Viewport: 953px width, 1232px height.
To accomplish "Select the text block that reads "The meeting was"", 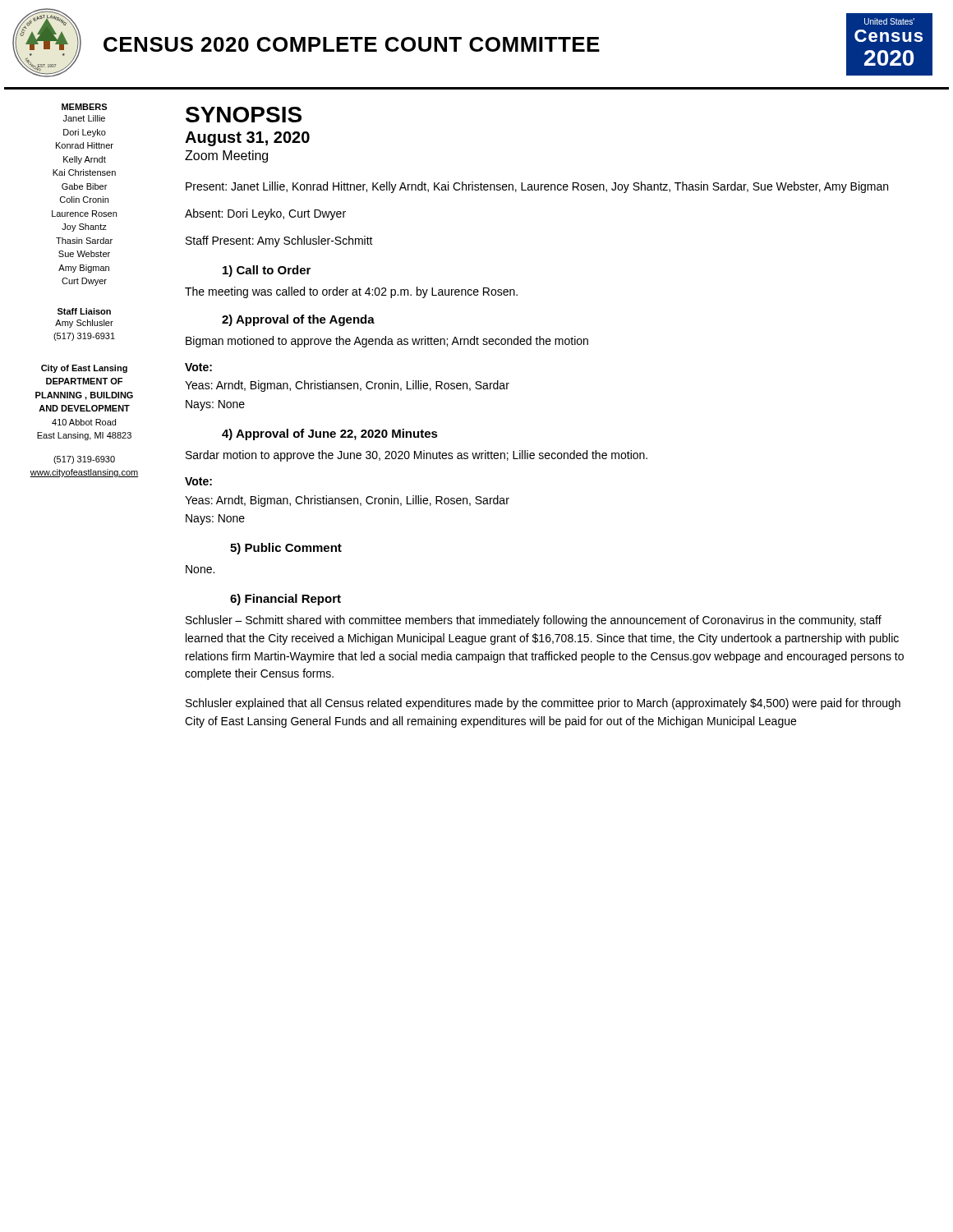I will coord(352,292).
